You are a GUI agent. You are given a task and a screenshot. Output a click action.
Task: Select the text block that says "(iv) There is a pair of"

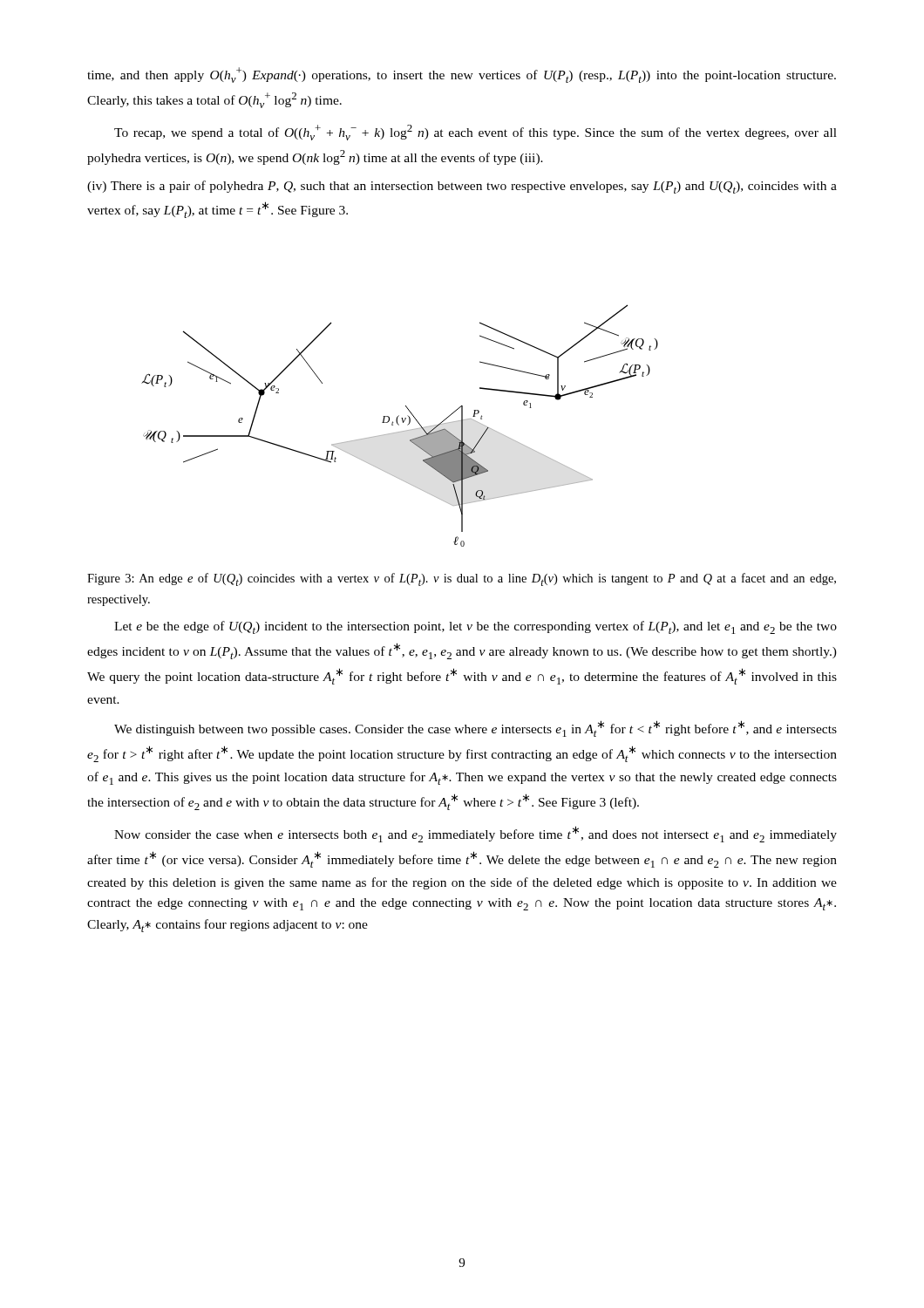tap(462, 200)
